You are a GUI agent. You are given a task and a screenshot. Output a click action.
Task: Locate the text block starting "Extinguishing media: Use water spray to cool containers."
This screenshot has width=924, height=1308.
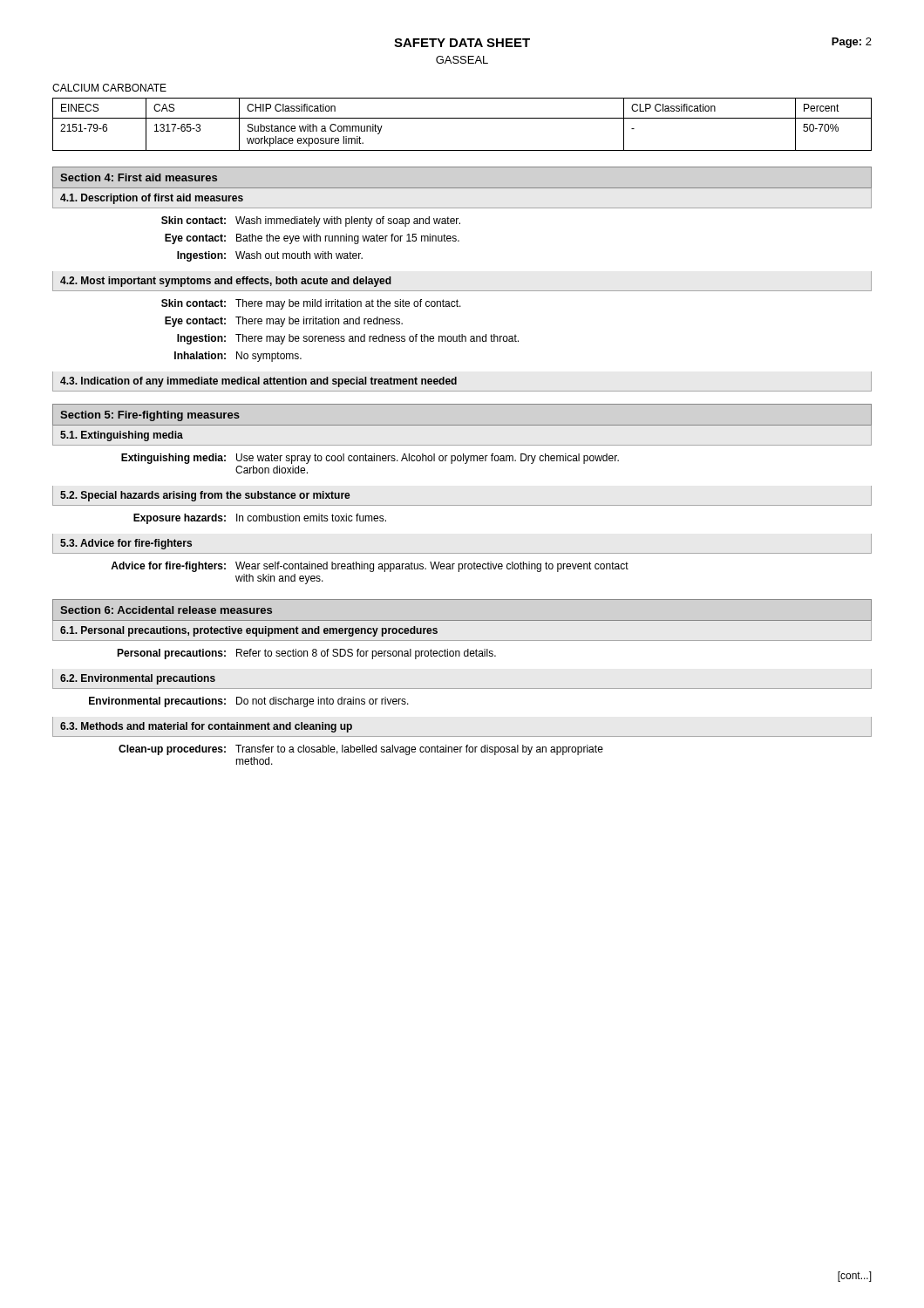[462, 464]
